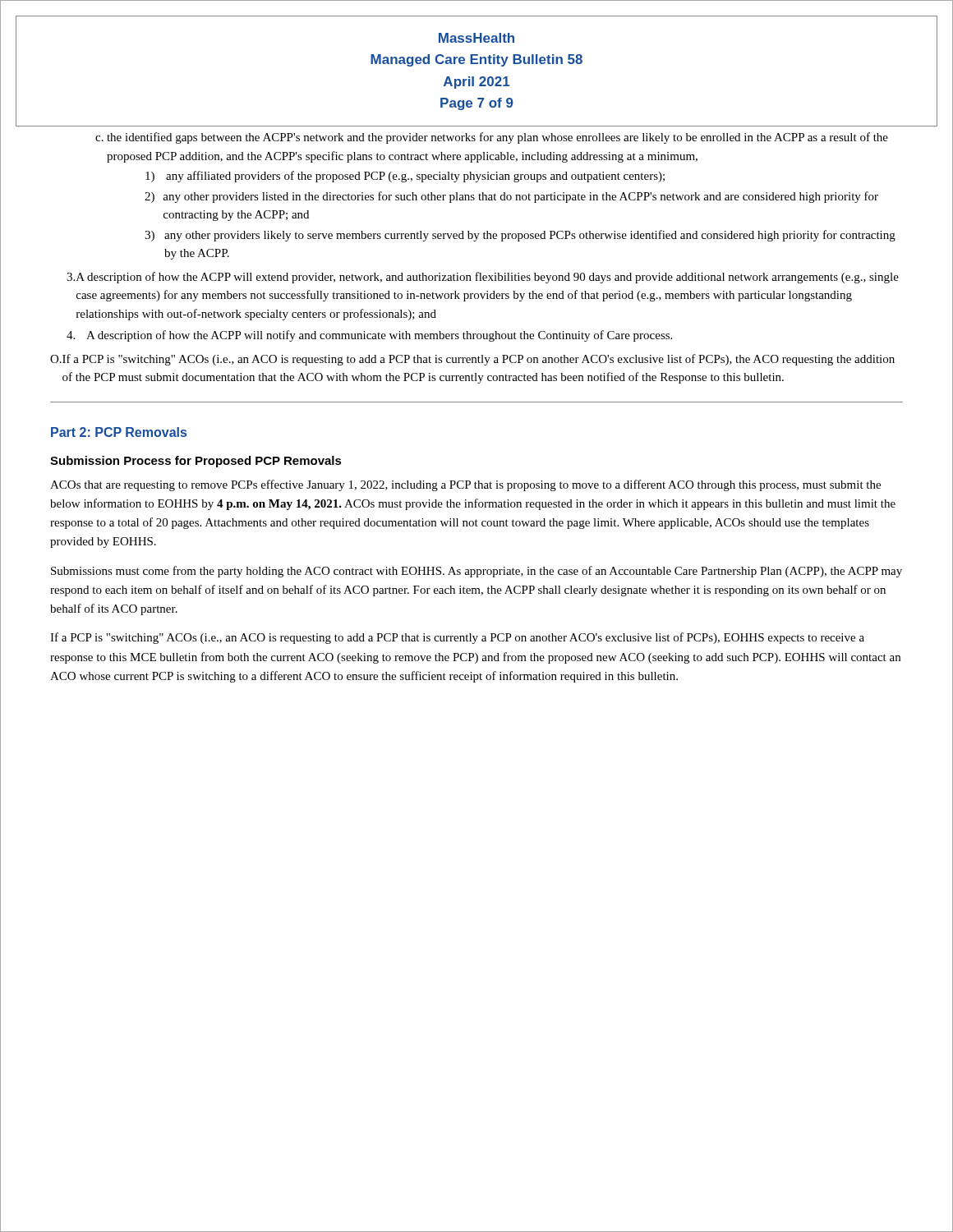Locate the element starting "ACOs that are requesting to remove"
The image size is (953, 1232).
[473, 513]
